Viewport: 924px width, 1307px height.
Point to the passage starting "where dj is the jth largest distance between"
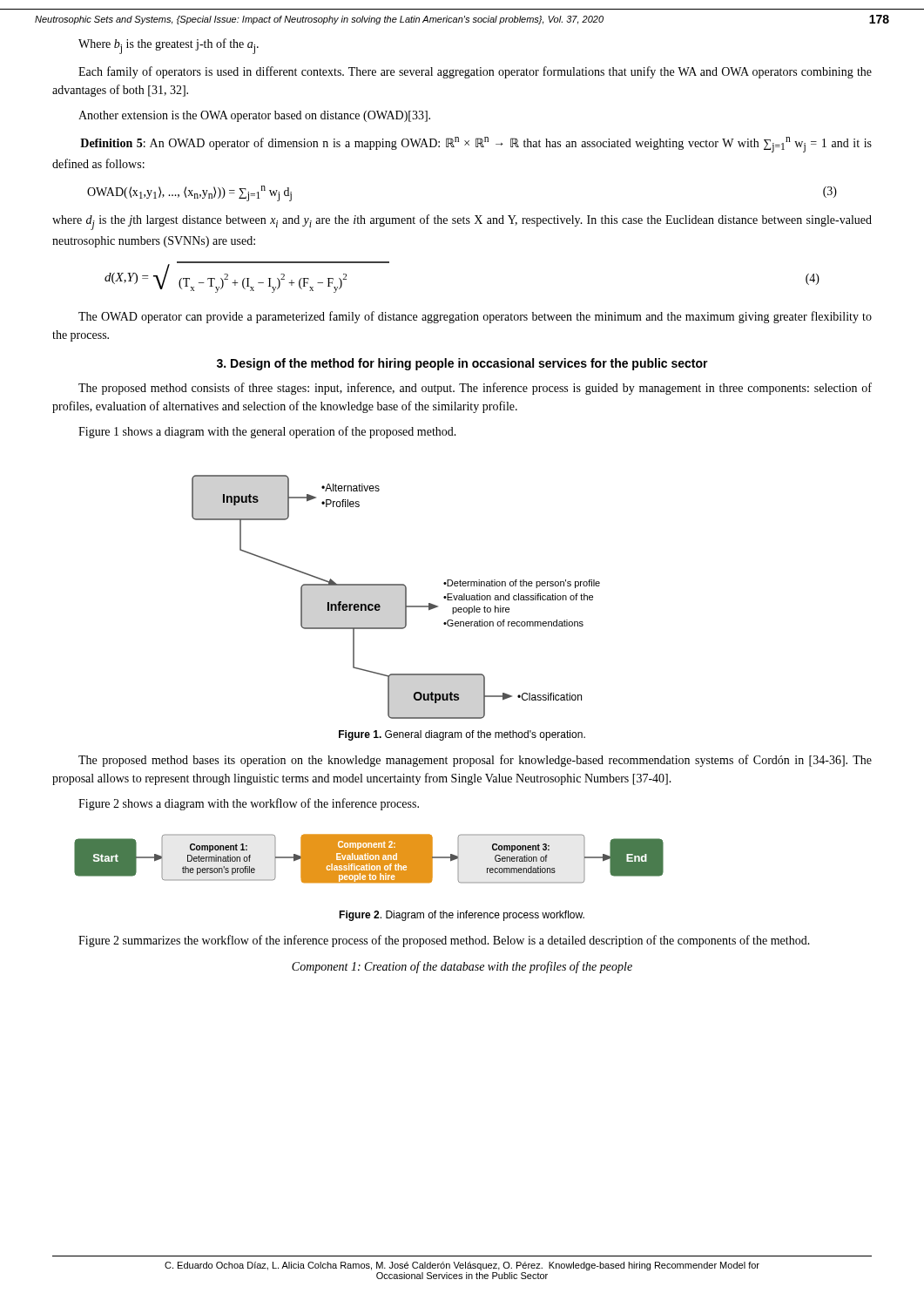[x=462, y=230]
